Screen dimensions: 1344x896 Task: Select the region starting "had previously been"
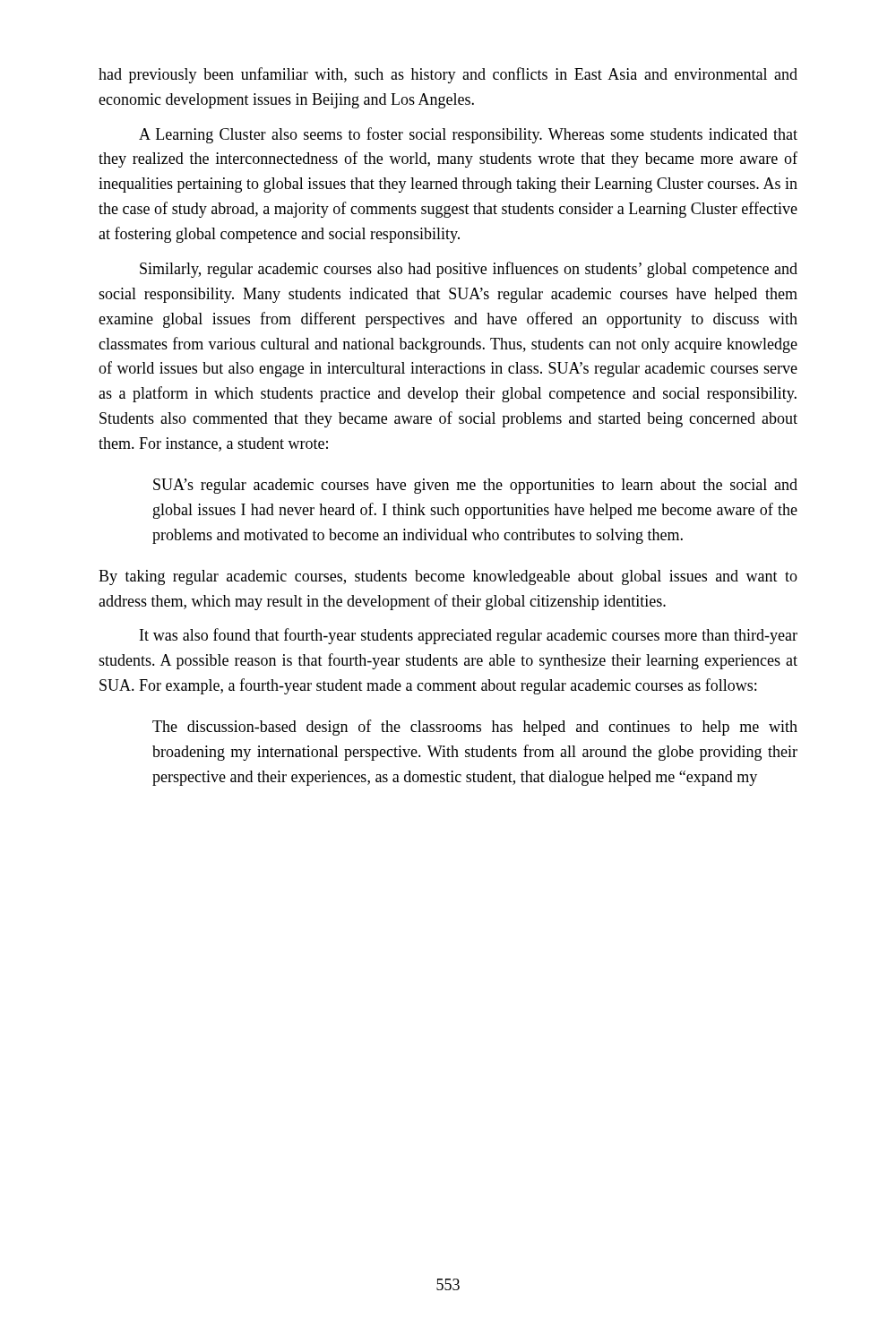(448, 260)
